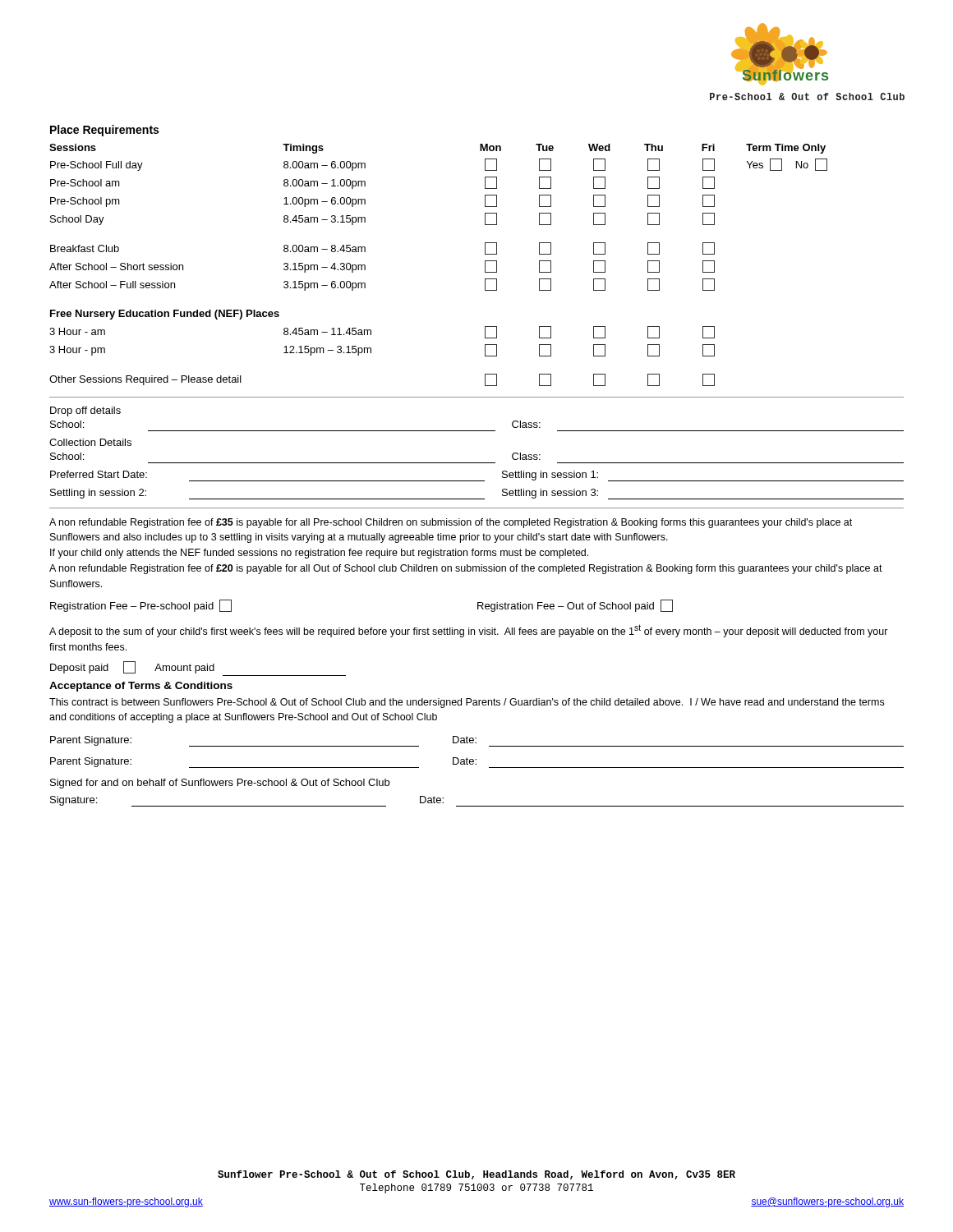The height and width of the screenshot is (1232, 953).
Task: Click on the text starting "A deposit to the sum"
Action: point(469,631)
